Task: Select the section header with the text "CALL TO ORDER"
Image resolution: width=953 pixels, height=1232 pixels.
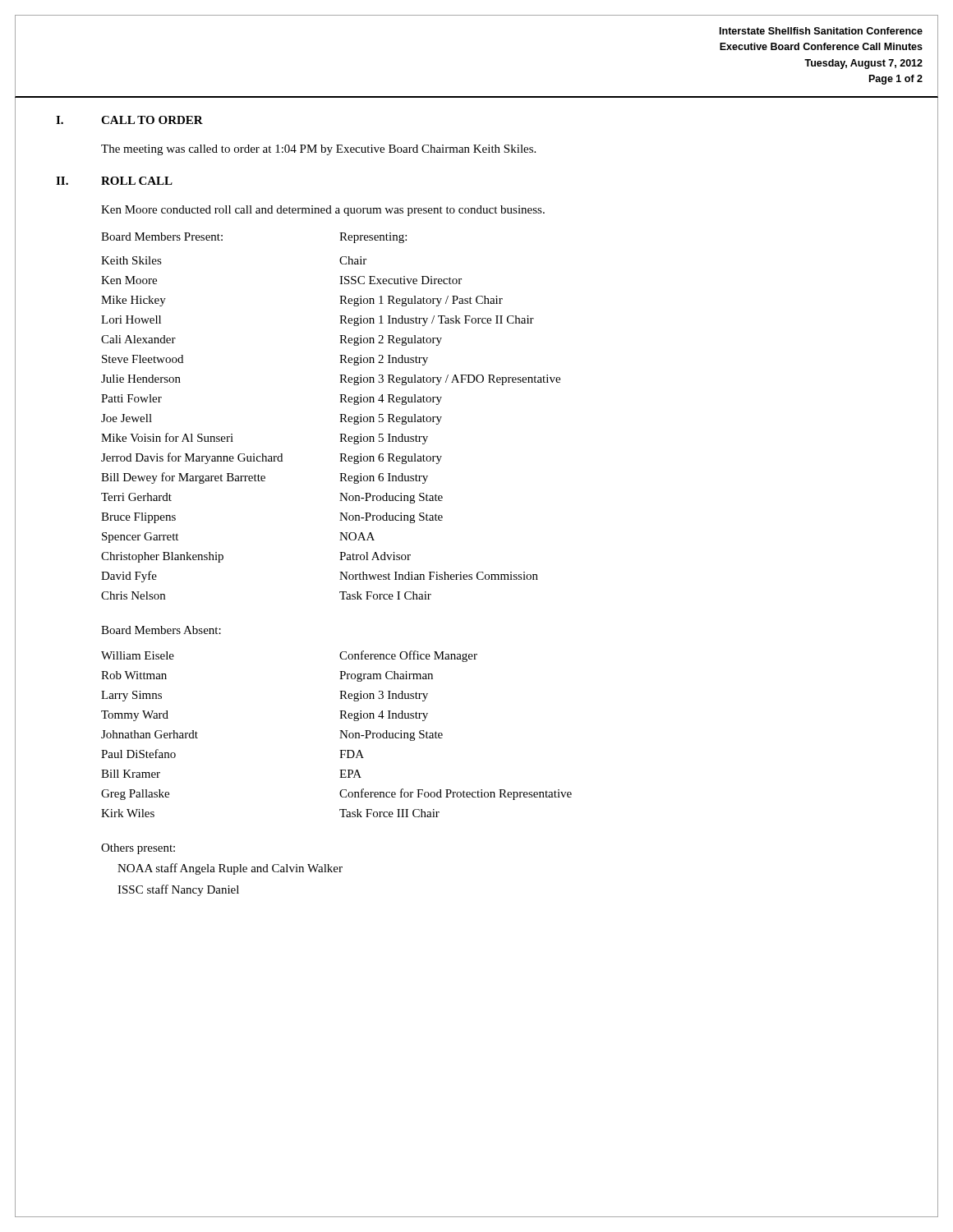Action: [x=152, y=120]
